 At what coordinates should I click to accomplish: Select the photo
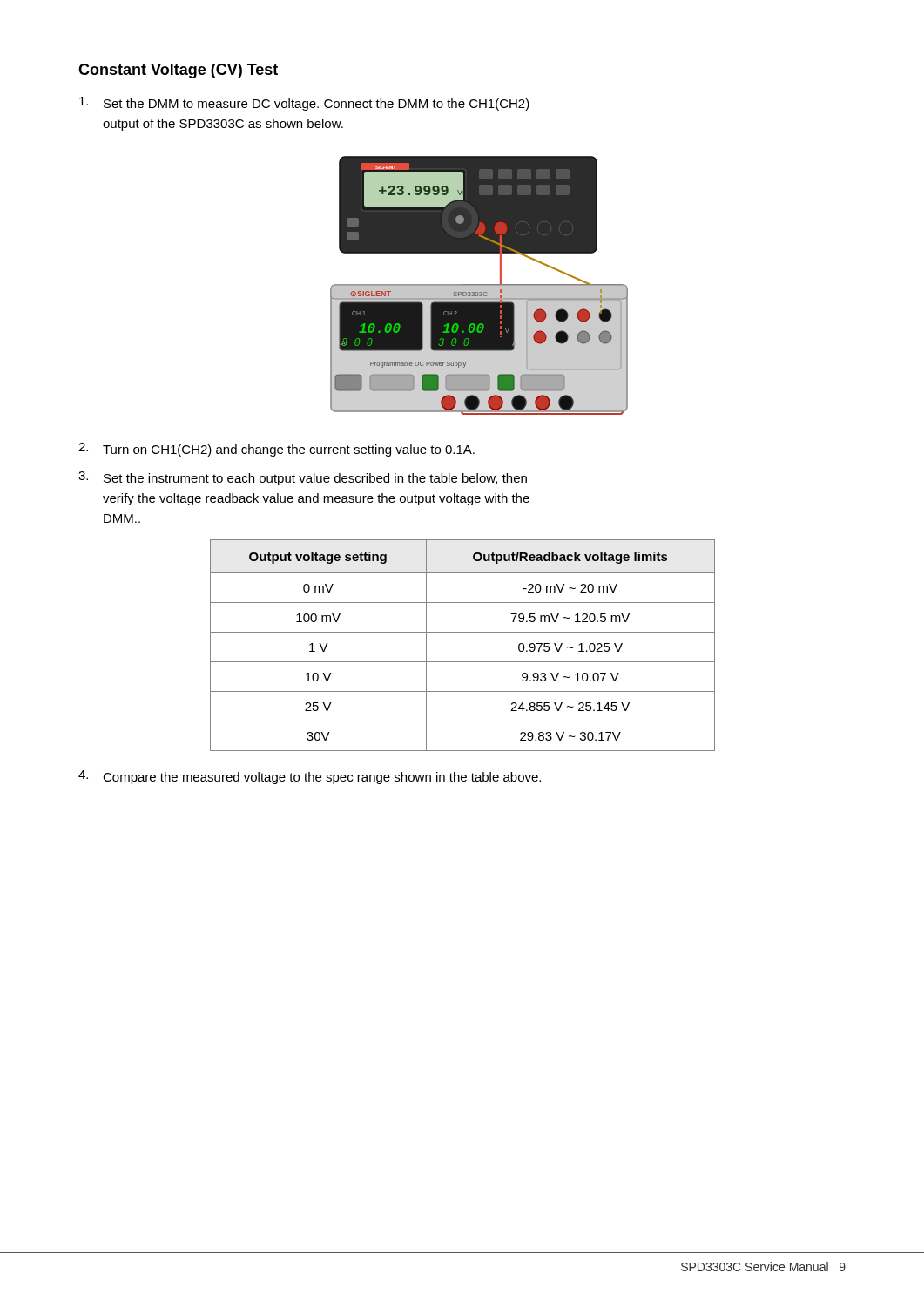point(474,284)
